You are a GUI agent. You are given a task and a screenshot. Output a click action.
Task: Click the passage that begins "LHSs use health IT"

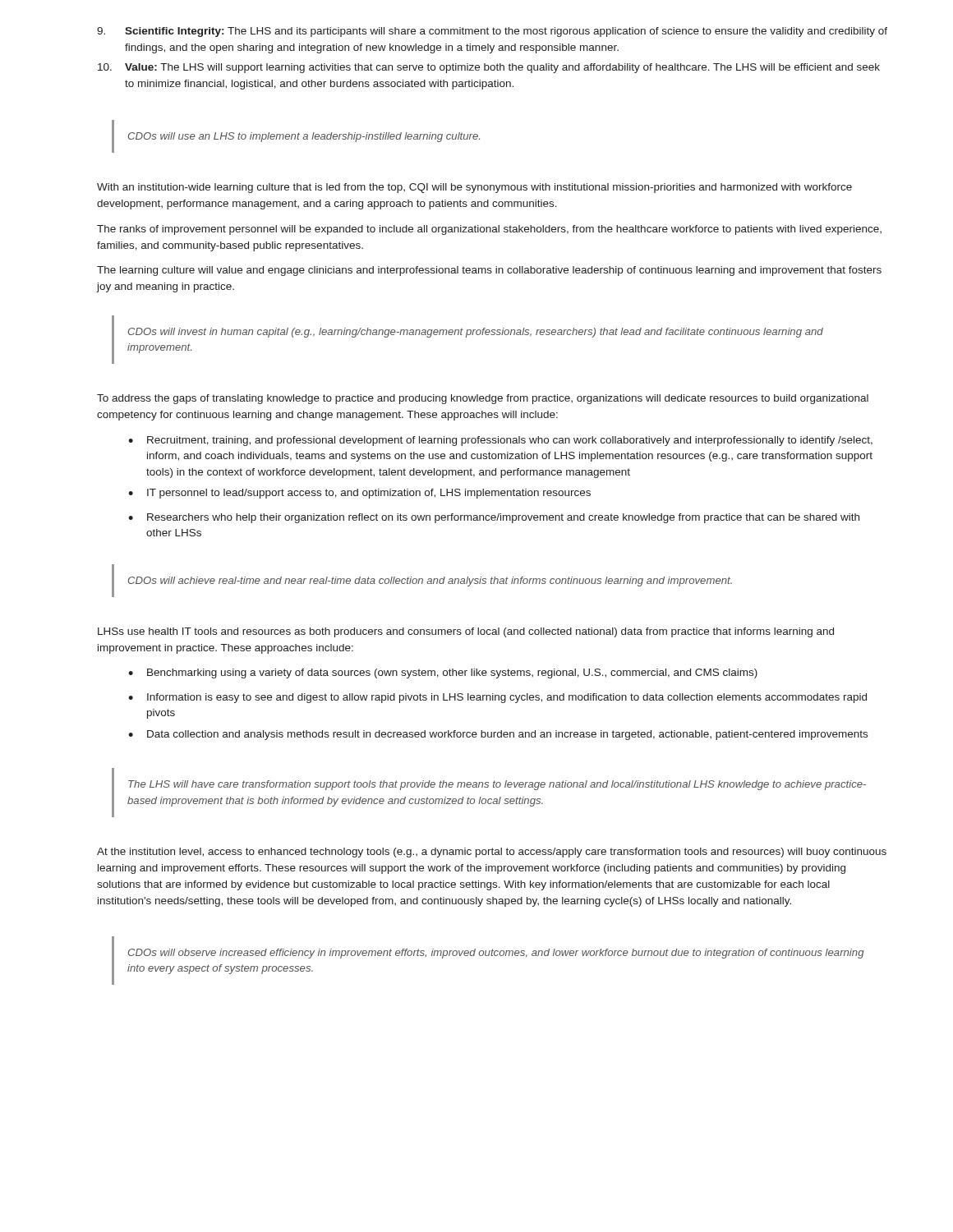click(466, 639)
